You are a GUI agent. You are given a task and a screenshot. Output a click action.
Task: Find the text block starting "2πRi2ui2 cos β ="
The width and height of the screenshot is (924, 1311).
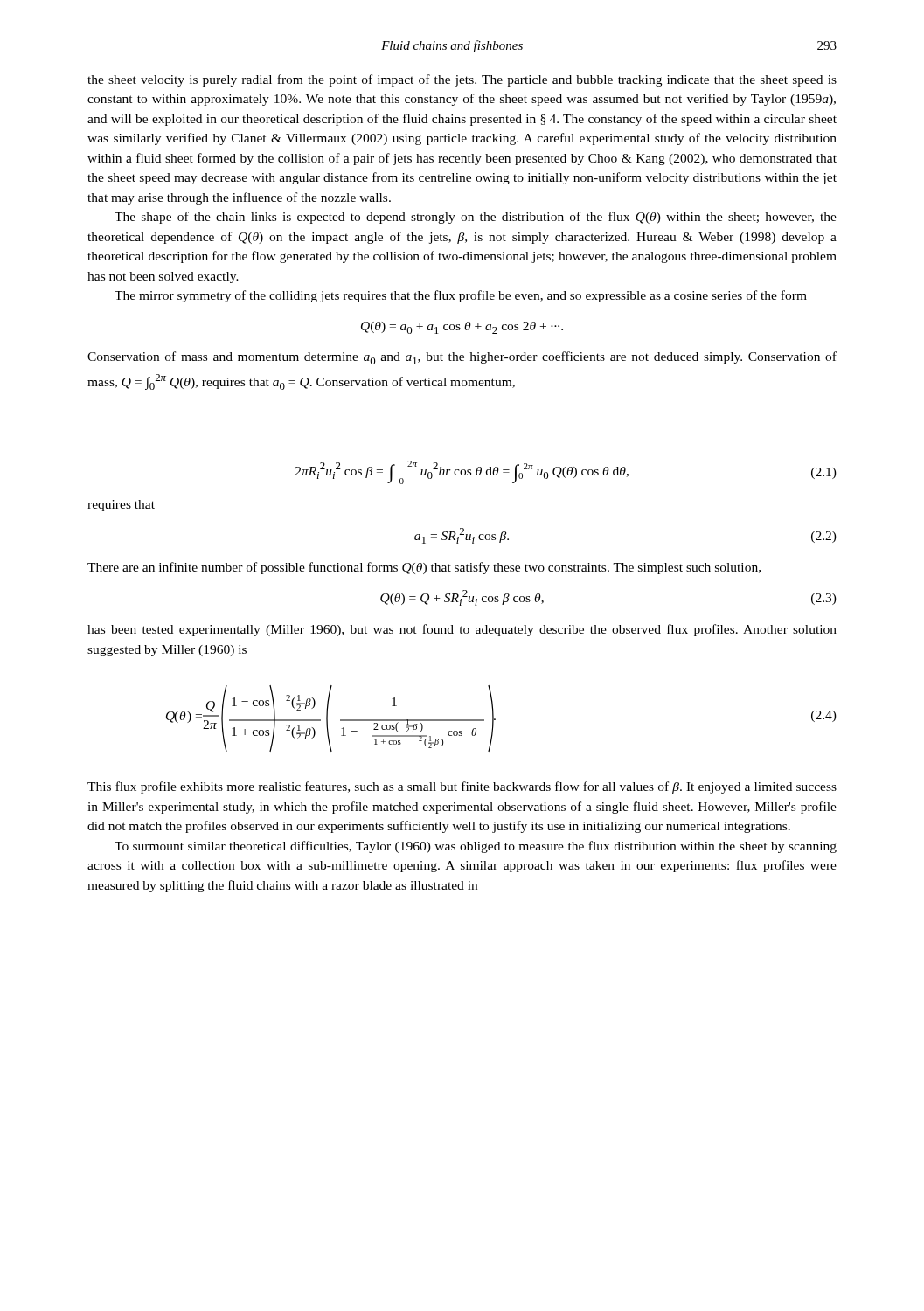pos(566,472)
